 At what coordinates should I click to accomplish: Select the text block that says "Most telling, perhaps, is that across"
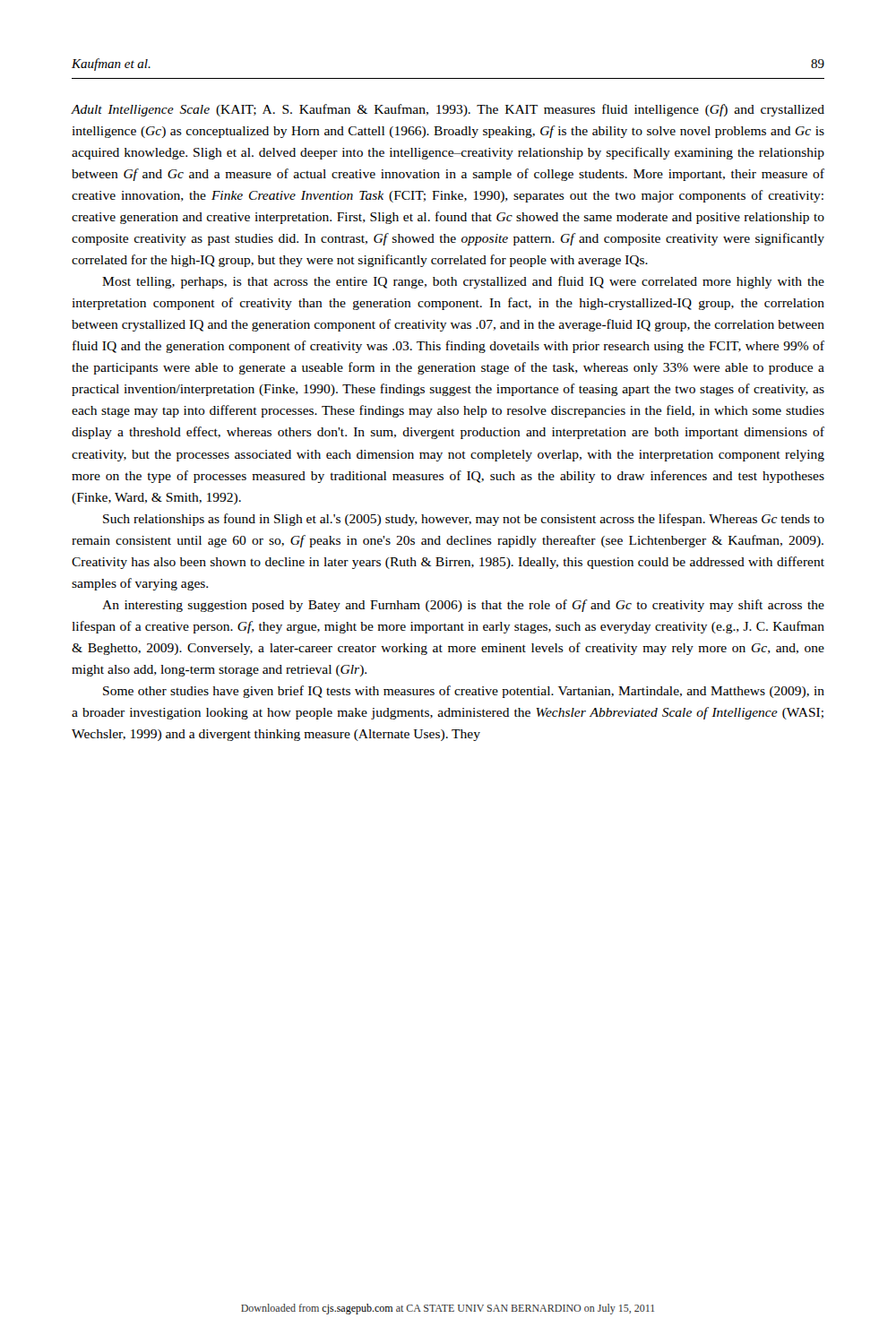click(x=448, y=389)
